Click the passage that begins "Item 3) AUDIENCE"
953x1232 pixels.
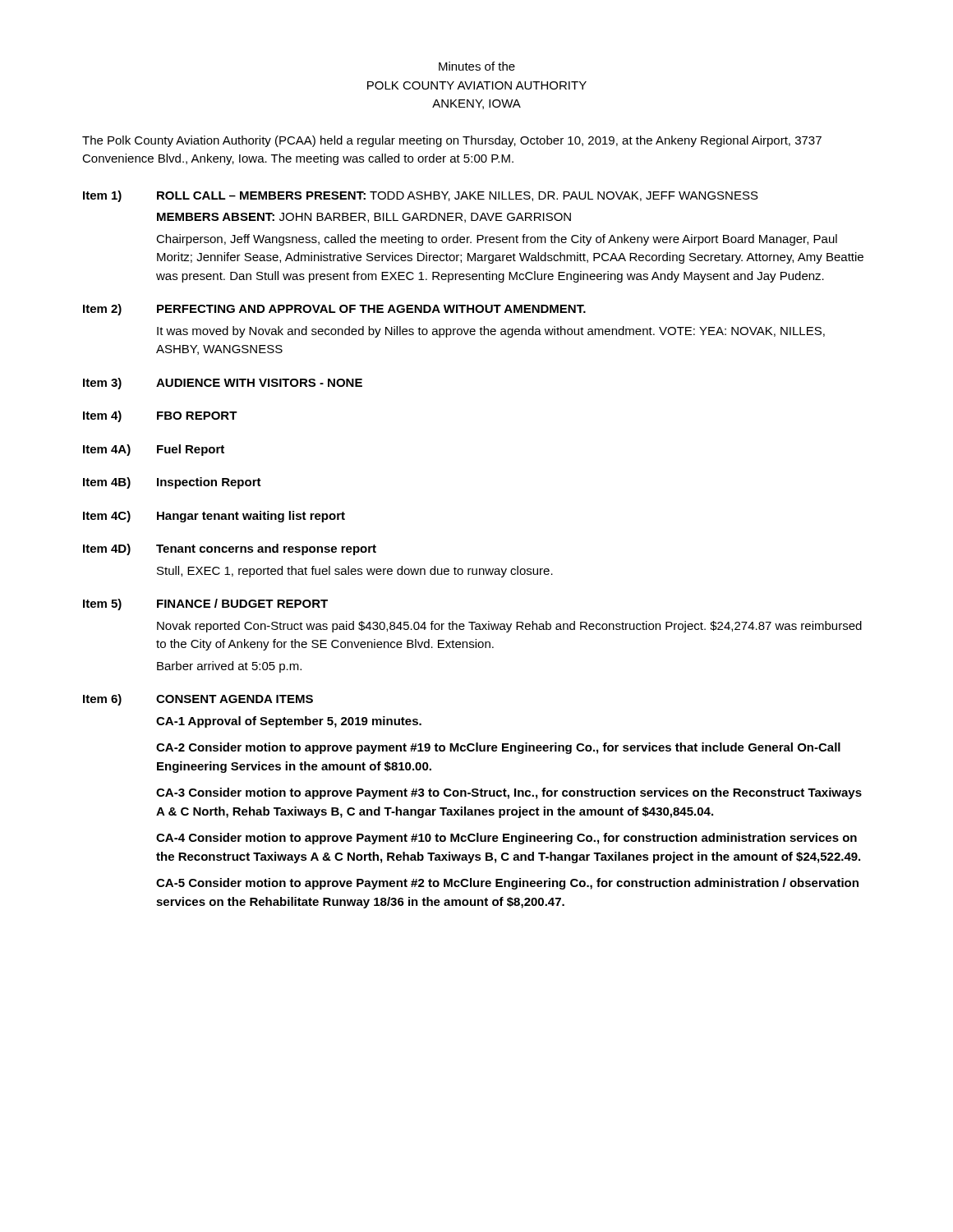click(223, 384)
